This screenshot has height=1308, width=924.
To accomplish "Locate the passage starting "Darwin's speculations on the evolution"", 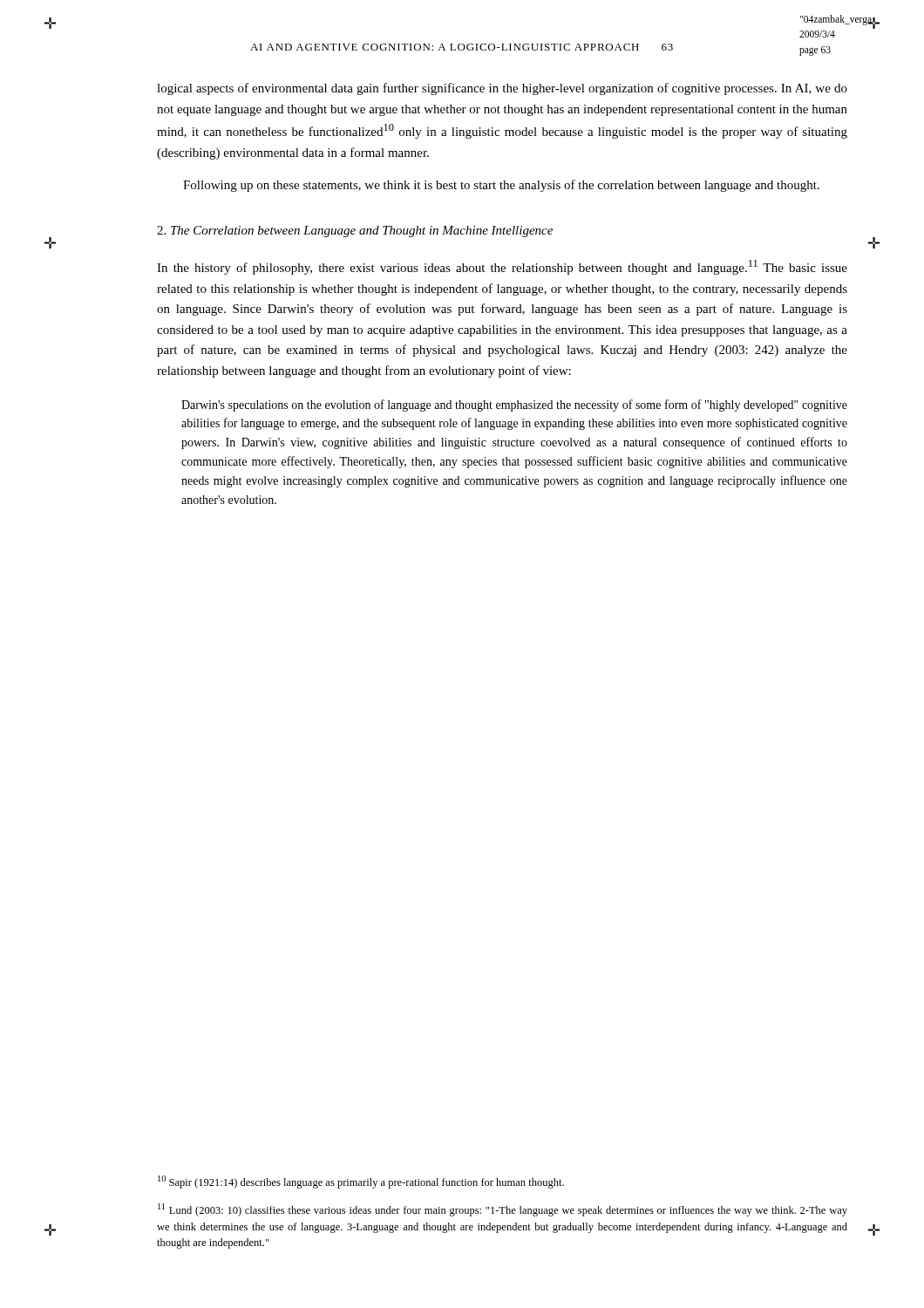I will [x=514, y=453].
